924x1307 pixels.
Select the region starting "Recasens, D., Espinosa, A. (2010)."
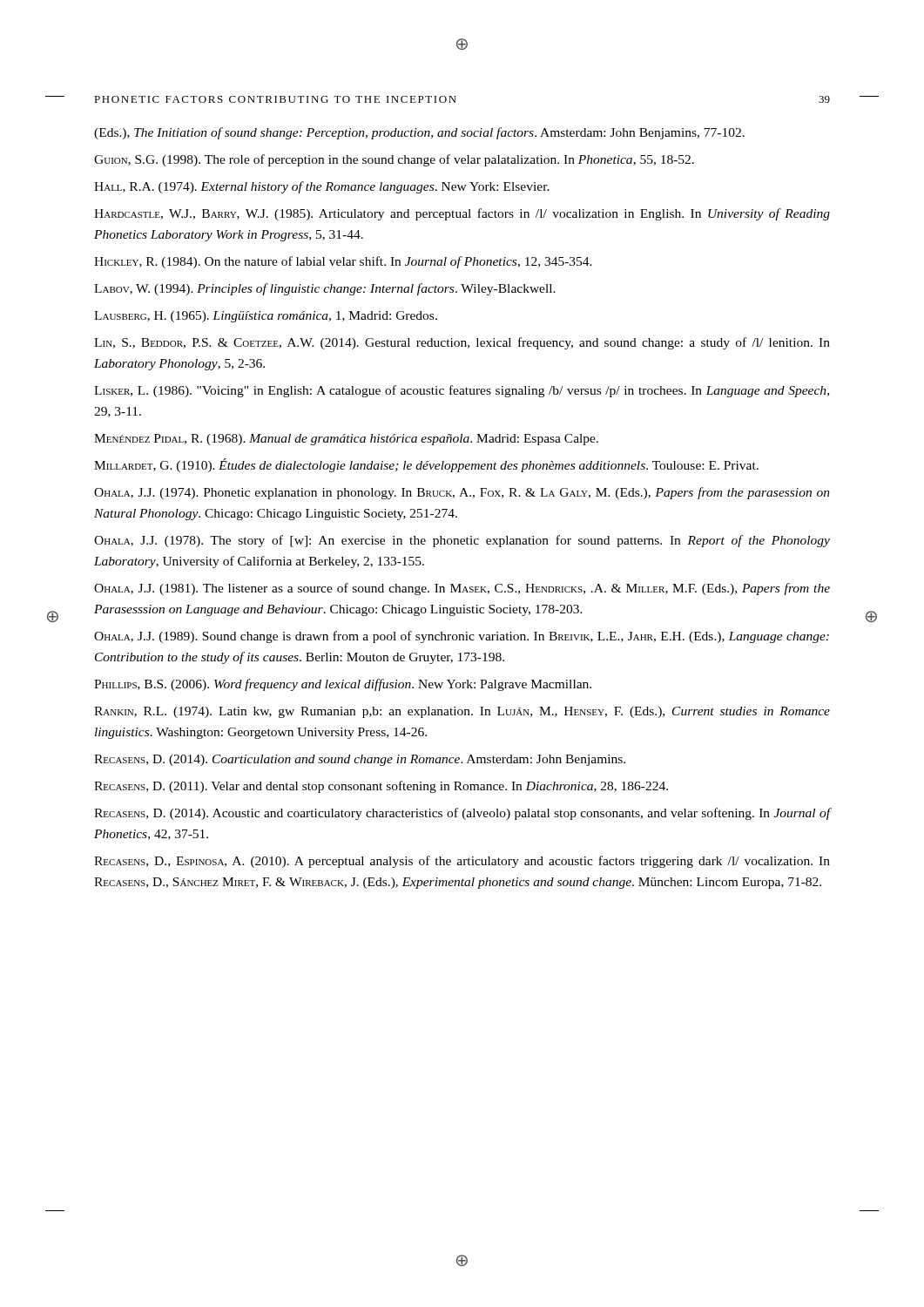coord(462,871)
